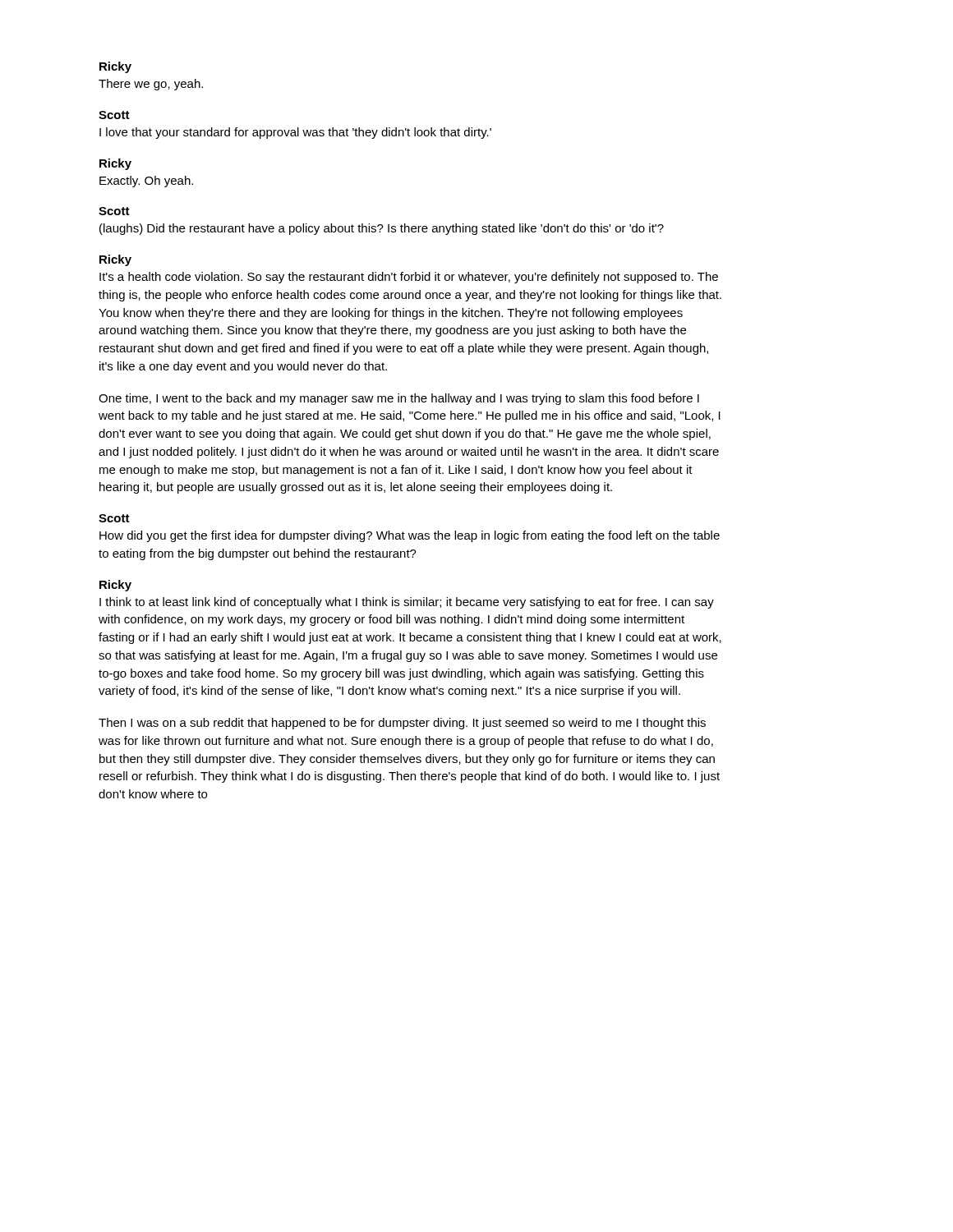Find the text starting "Scott I love that your standard for"
953x1232 pixels.
pos(411,124)
